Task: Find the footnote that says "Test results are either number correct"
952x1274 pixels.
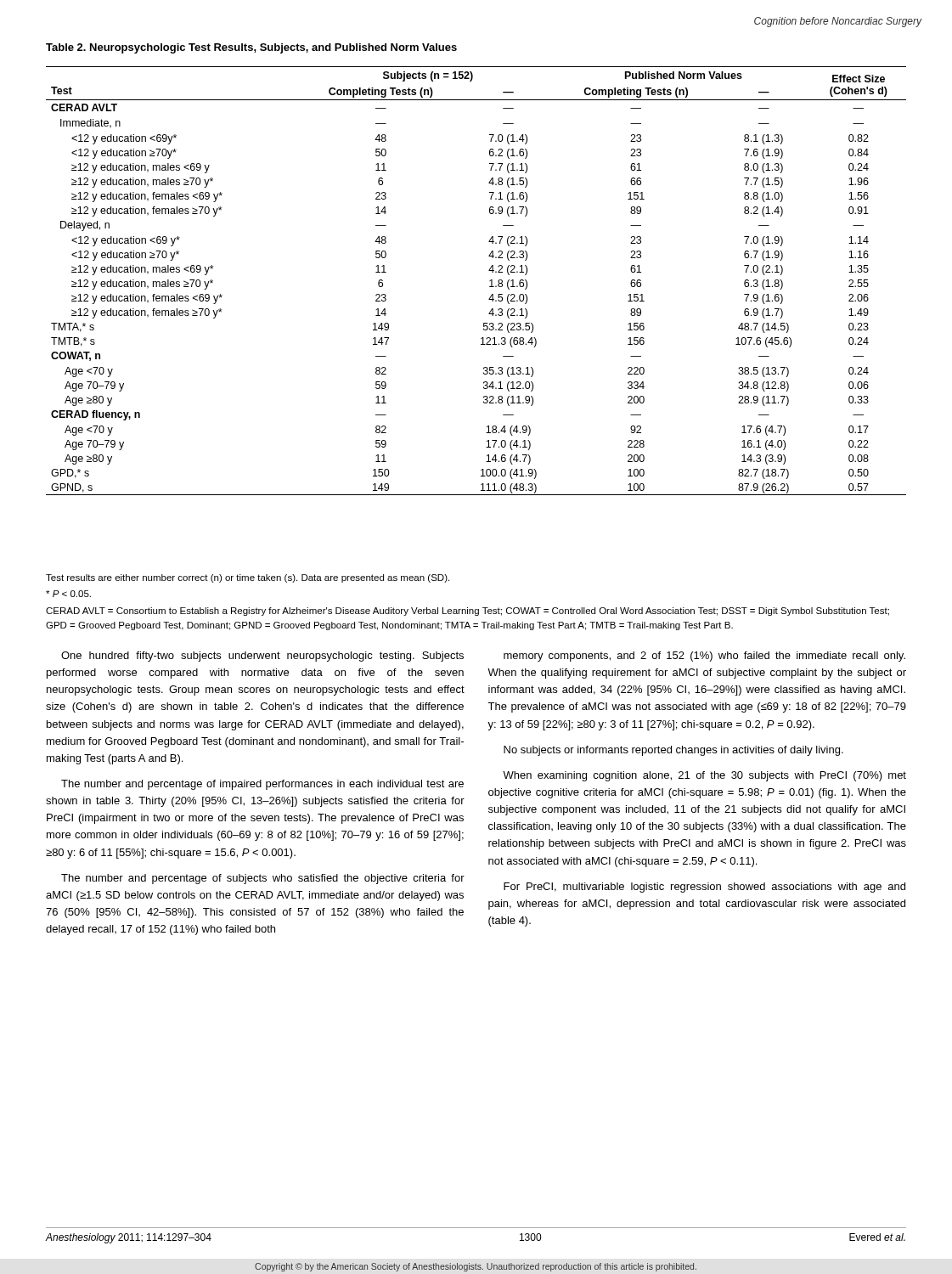Action: click(476, 602)
